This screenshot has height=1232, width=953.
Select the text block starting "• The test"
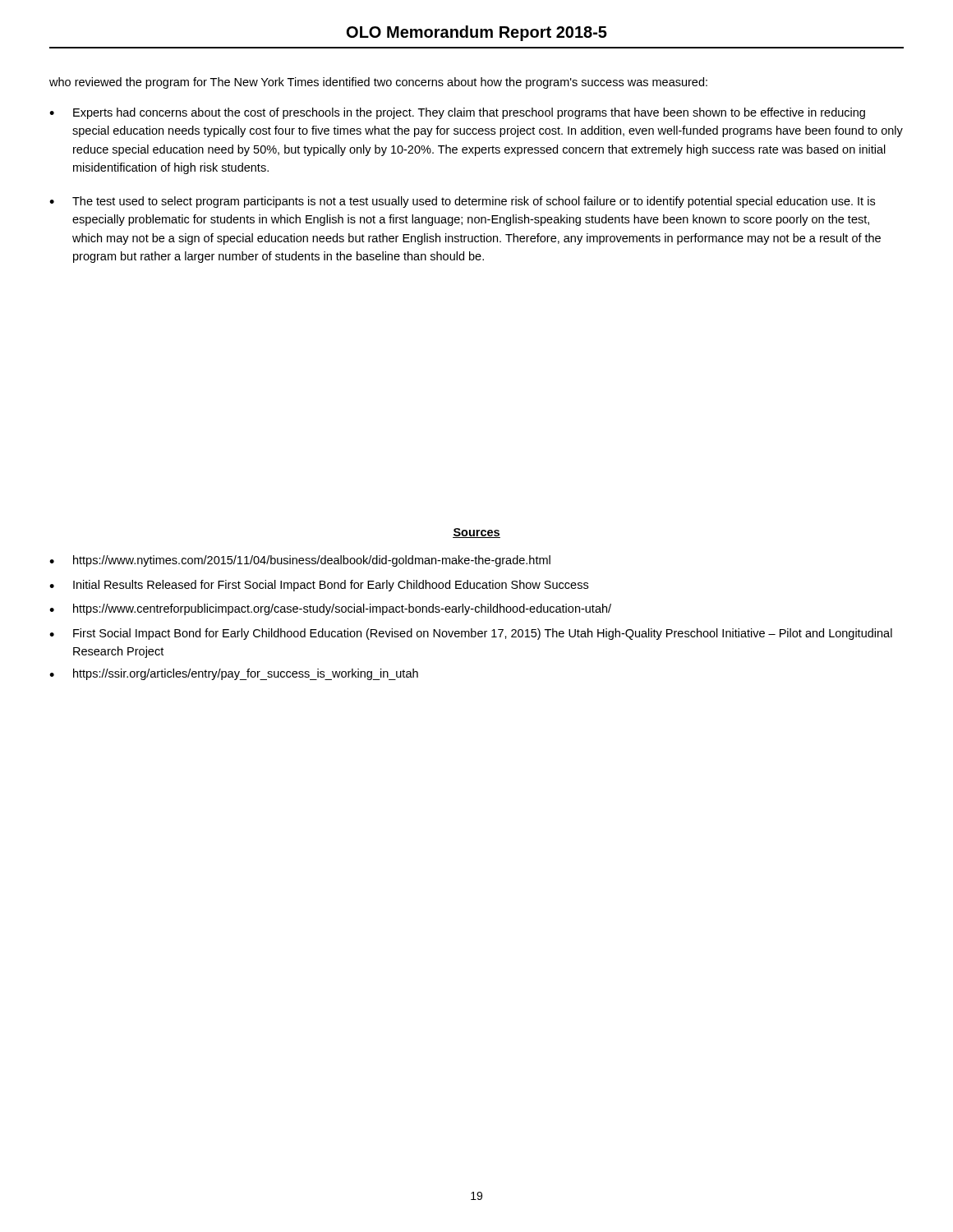click(476, 229)
